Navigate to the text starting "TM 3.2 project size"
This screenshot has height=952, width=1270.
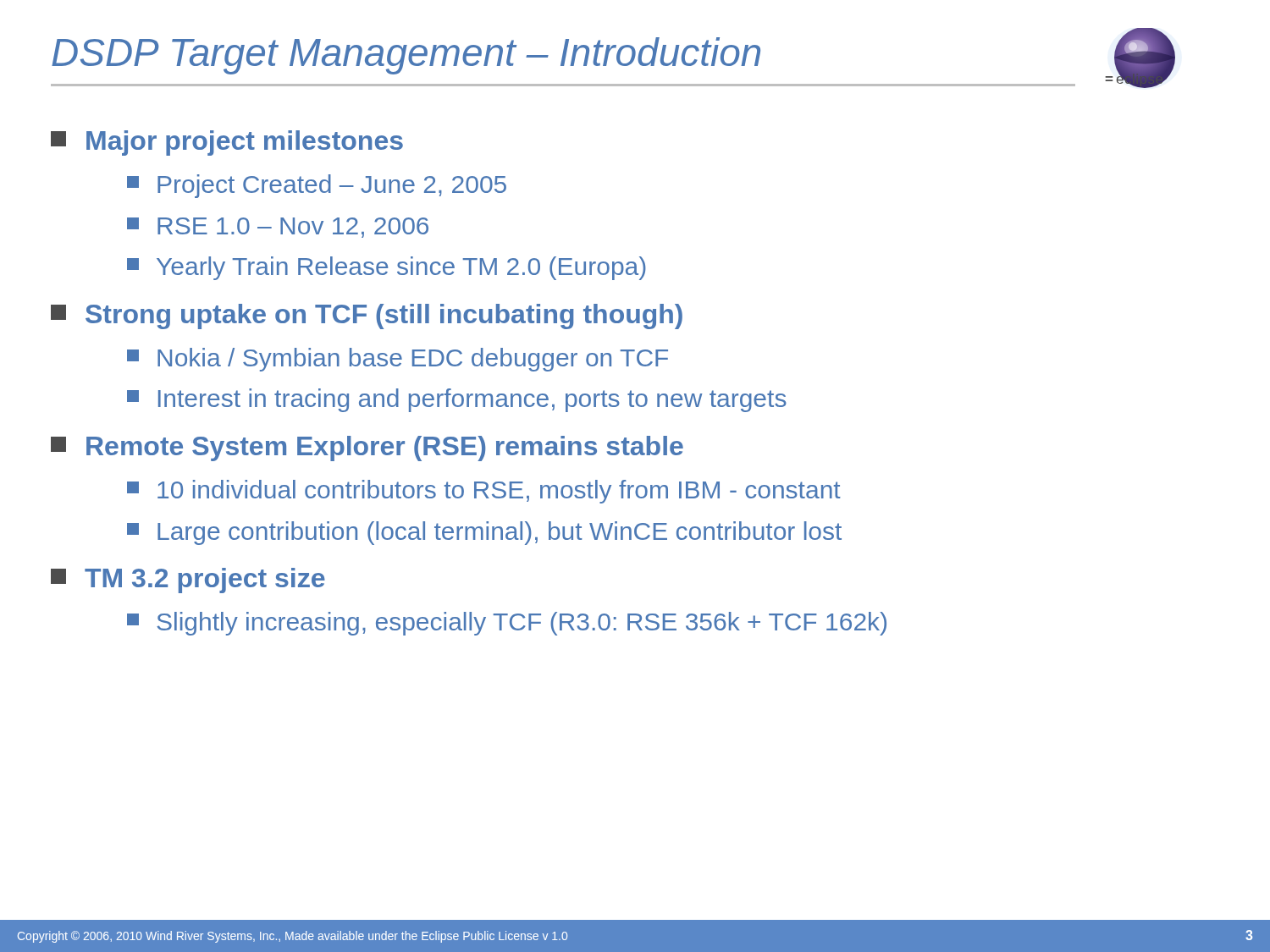[188, 581]
